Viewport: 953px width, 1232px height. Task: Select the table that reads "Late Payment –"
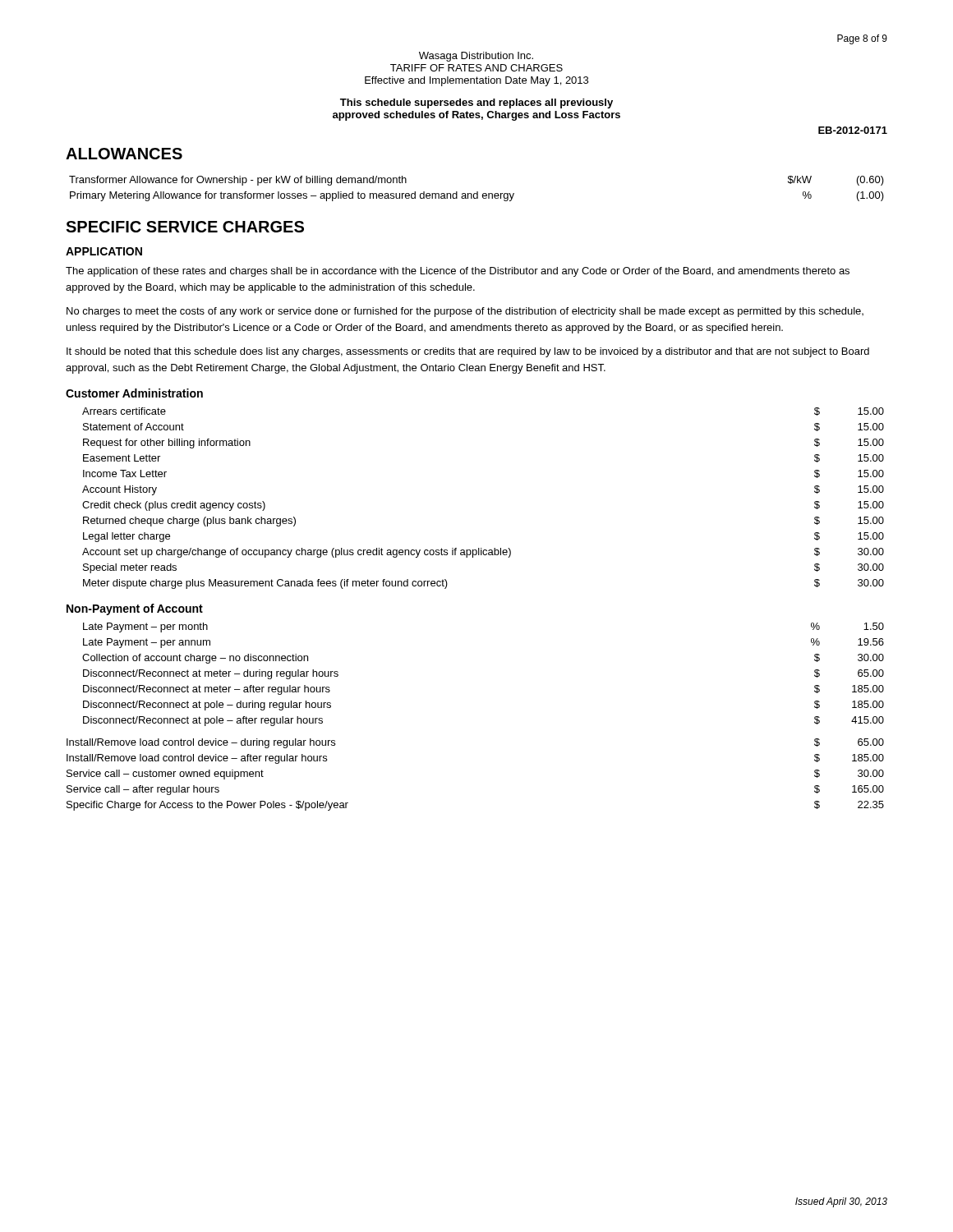tap(476, 715)
